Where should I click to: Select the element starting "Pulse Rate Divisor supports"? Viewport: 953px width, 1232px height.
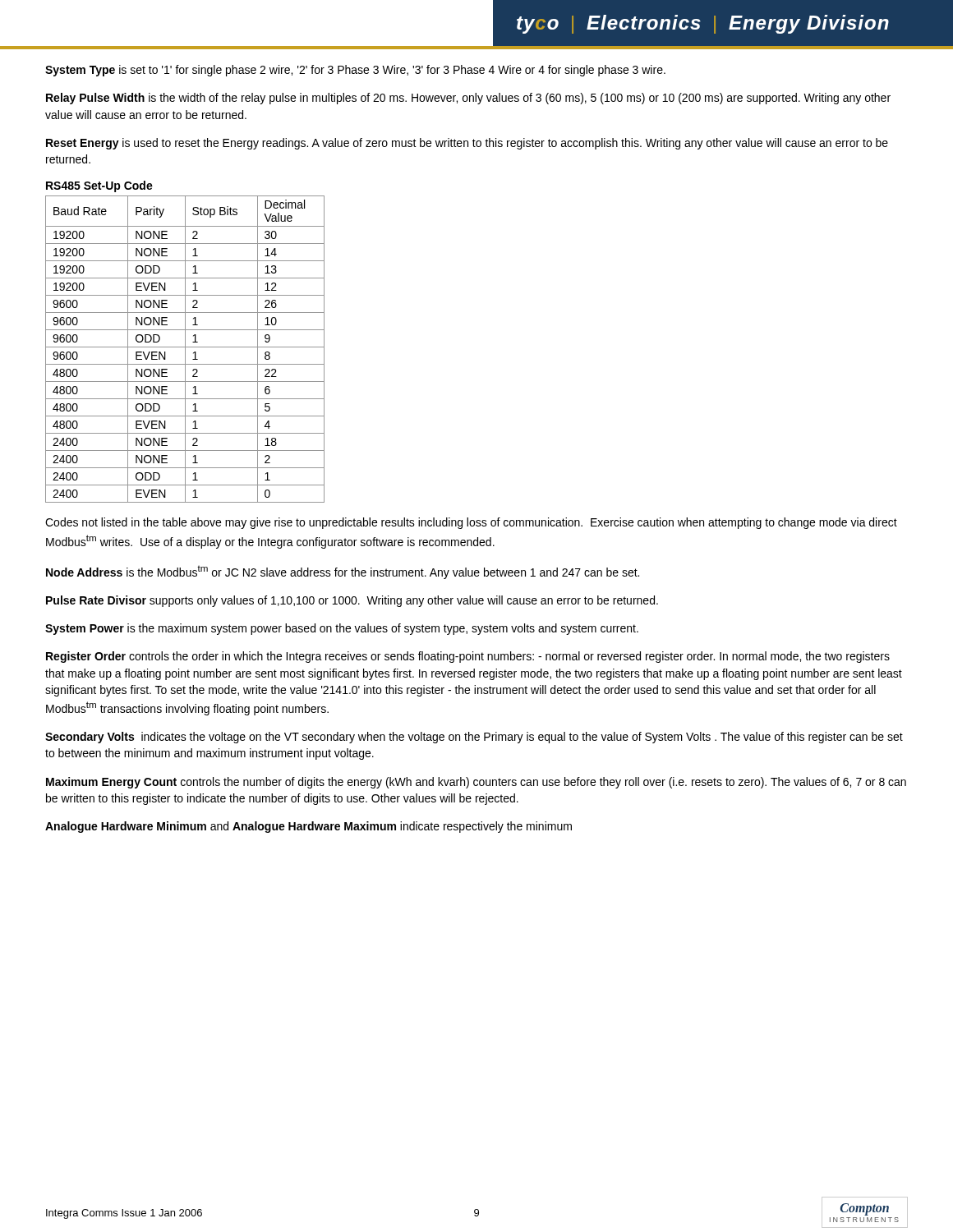click(352, 600)
